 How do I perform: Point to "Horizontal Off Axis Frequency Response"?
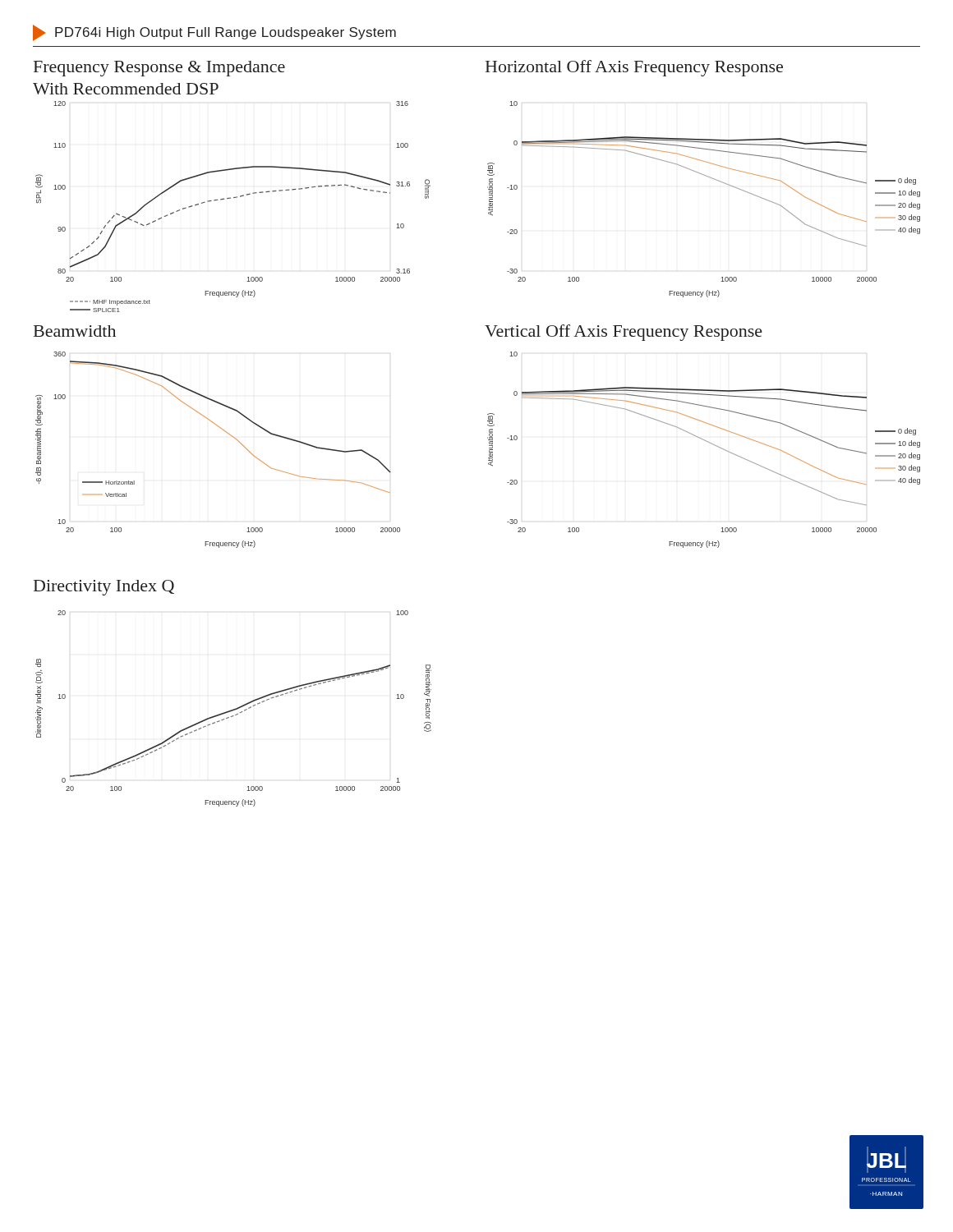[x=634, y=66]
